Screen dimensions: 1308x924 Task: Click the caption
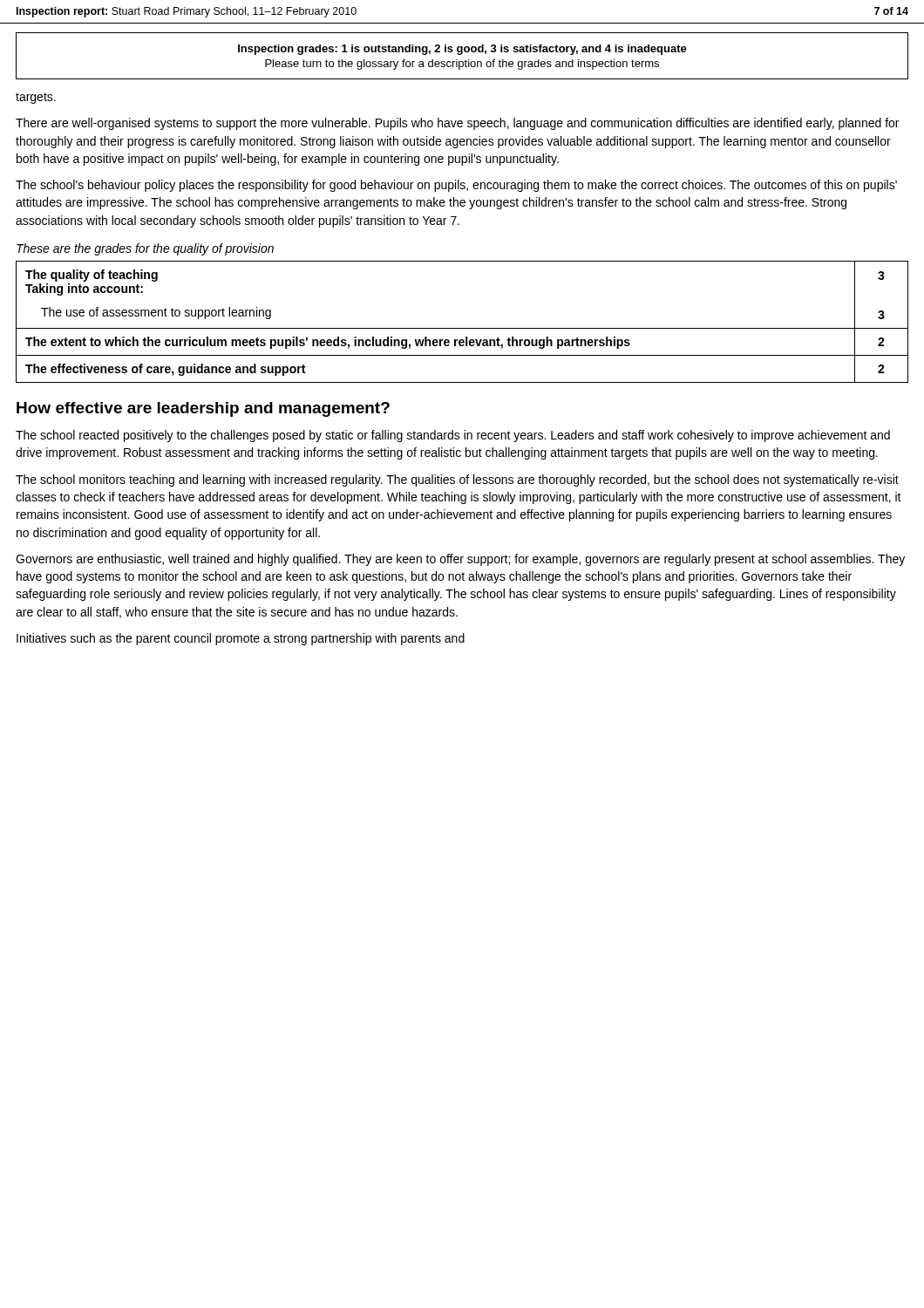click(x=145, y=249)
